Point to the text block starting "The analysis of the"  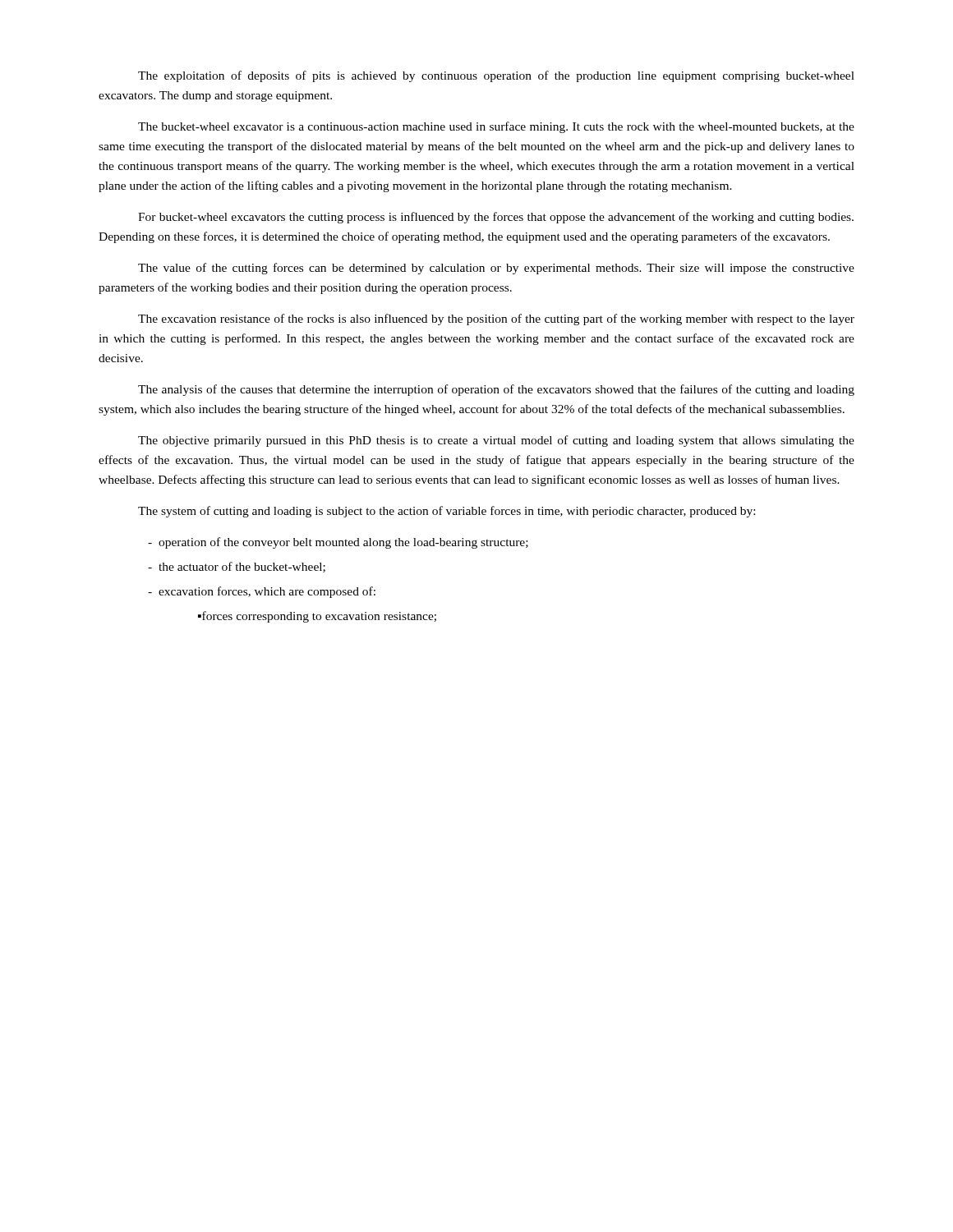pos(476,399)
